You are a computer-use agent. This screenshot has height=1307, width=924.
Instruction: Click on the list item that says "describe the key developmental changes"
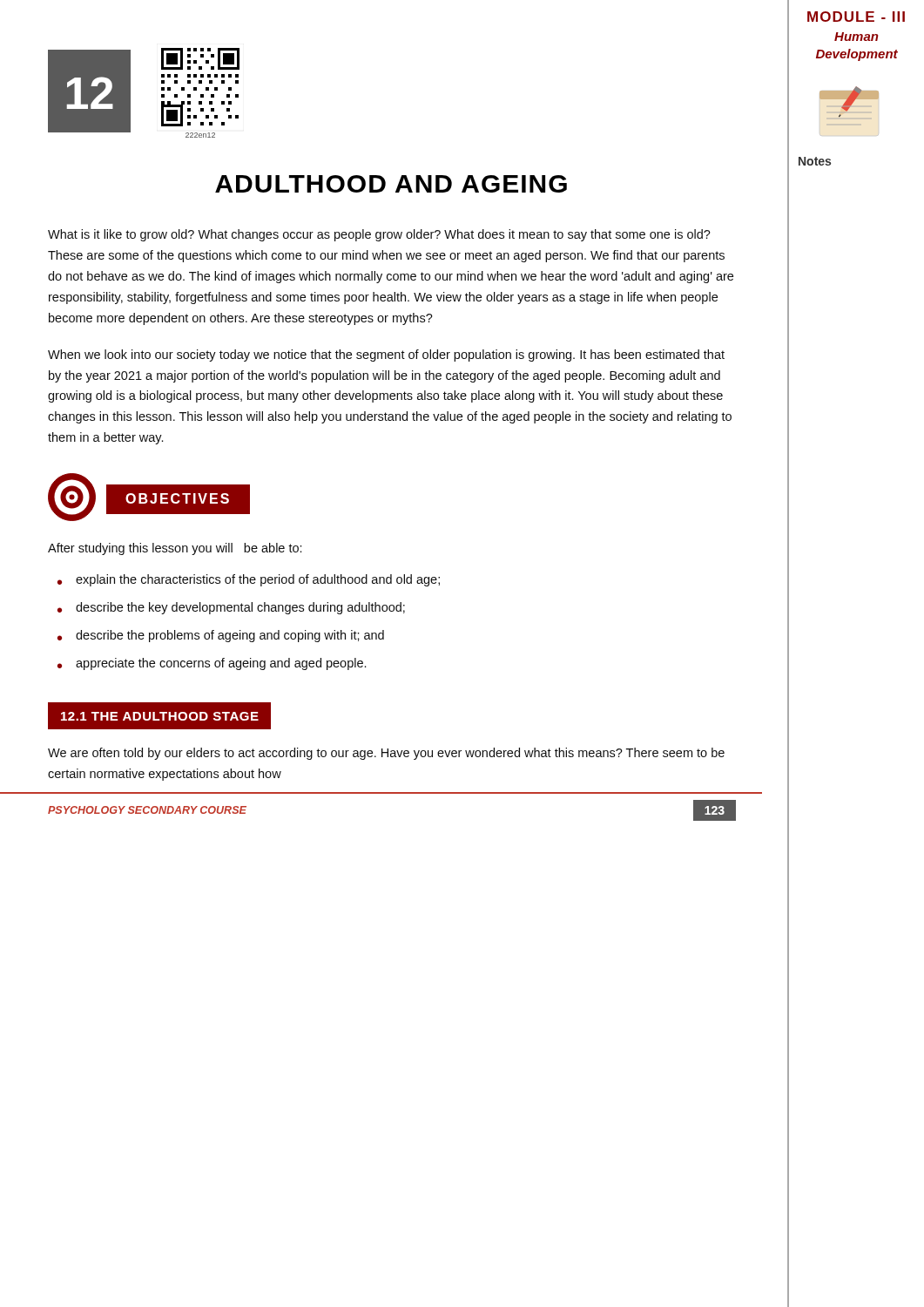[241, 607]
